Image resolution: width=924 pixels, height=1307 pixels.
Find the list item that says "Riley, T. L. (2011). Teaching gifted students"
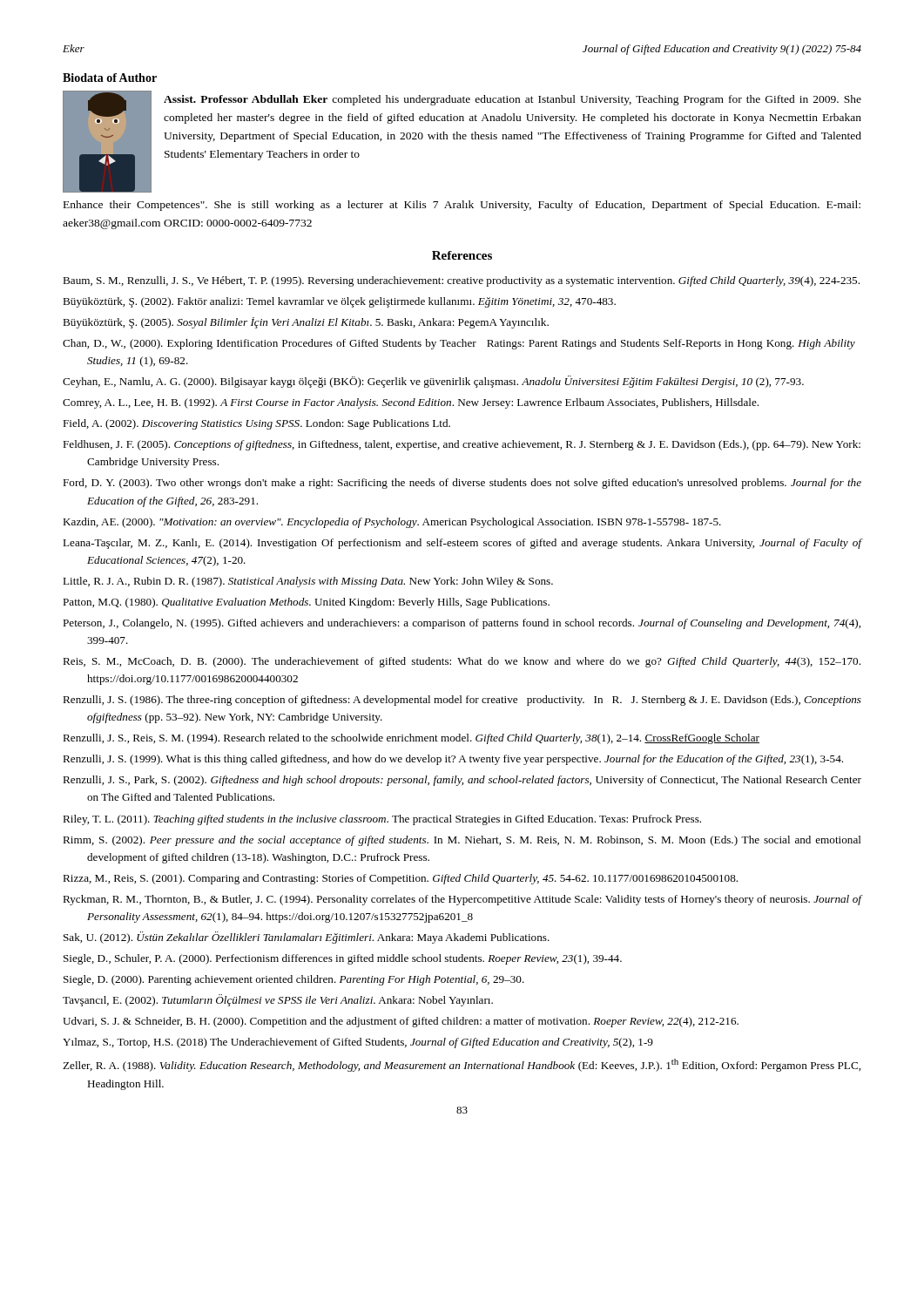point(382,818)
